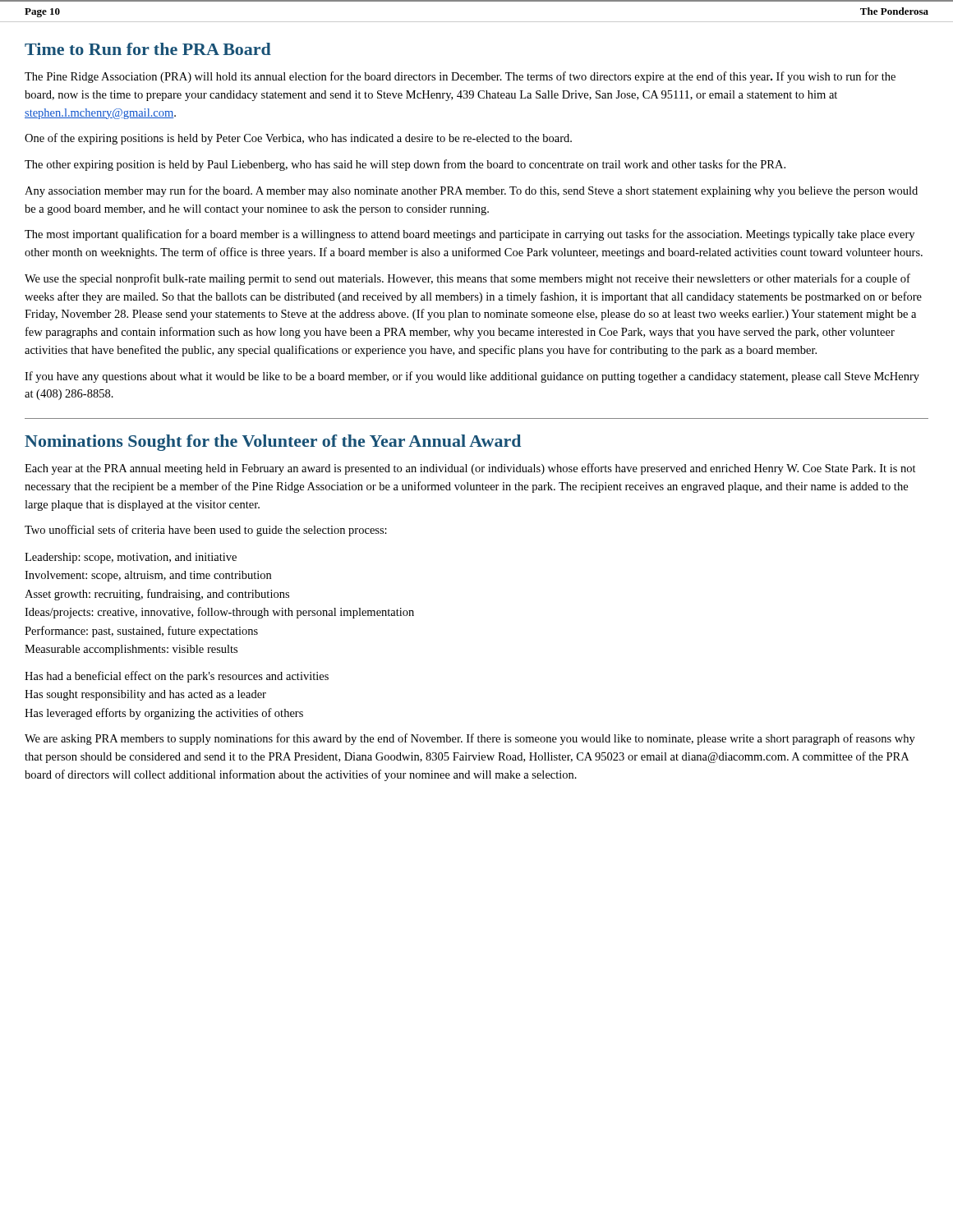This screenshot has width=953, height=1232.
Task: Locate the text "Asset growth: recruiting, fundraising, and contributions"
Action: pos(157,594)
